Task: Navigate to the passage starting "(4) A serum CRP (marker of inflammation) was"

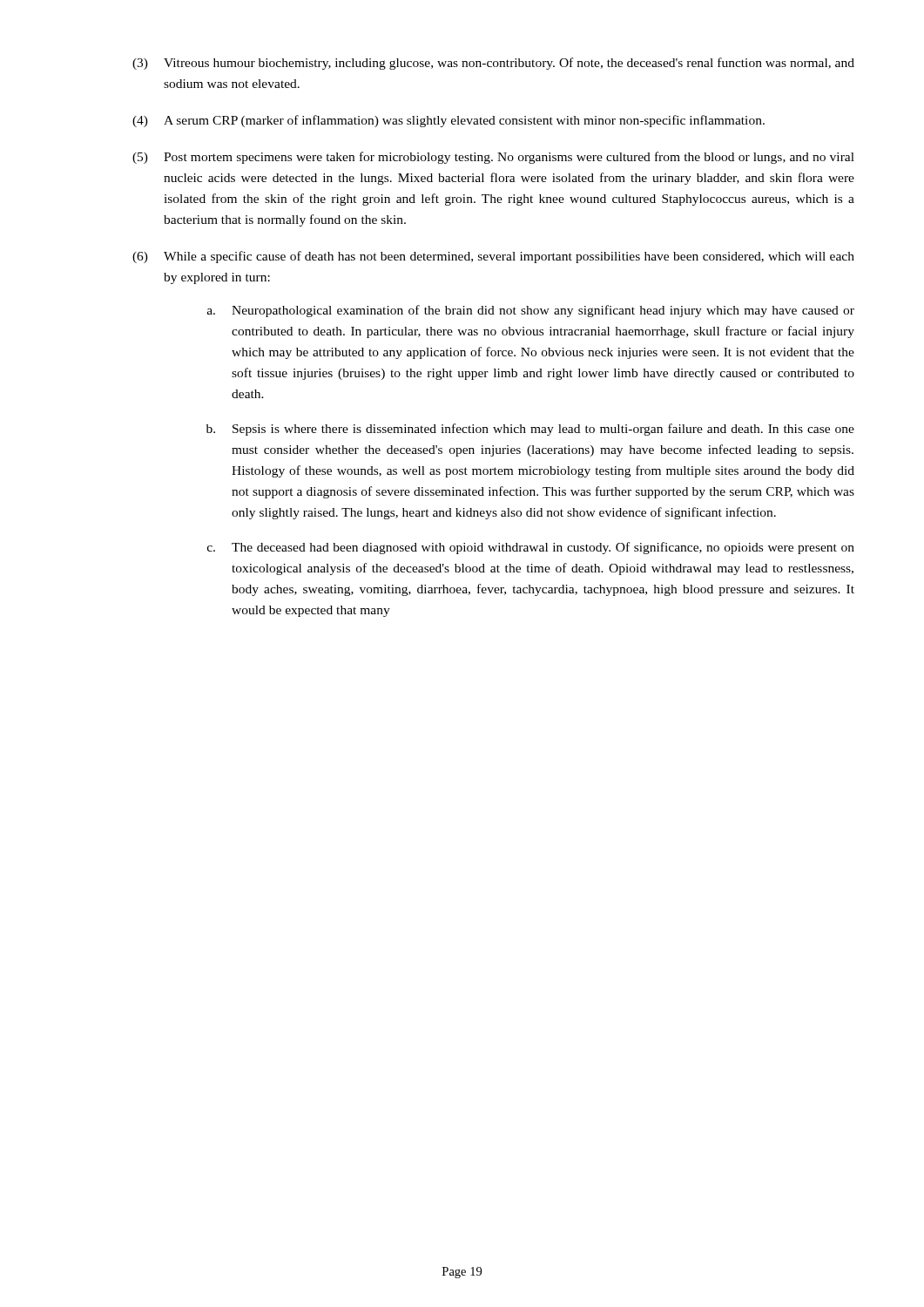Action: (x=475, y=120)
